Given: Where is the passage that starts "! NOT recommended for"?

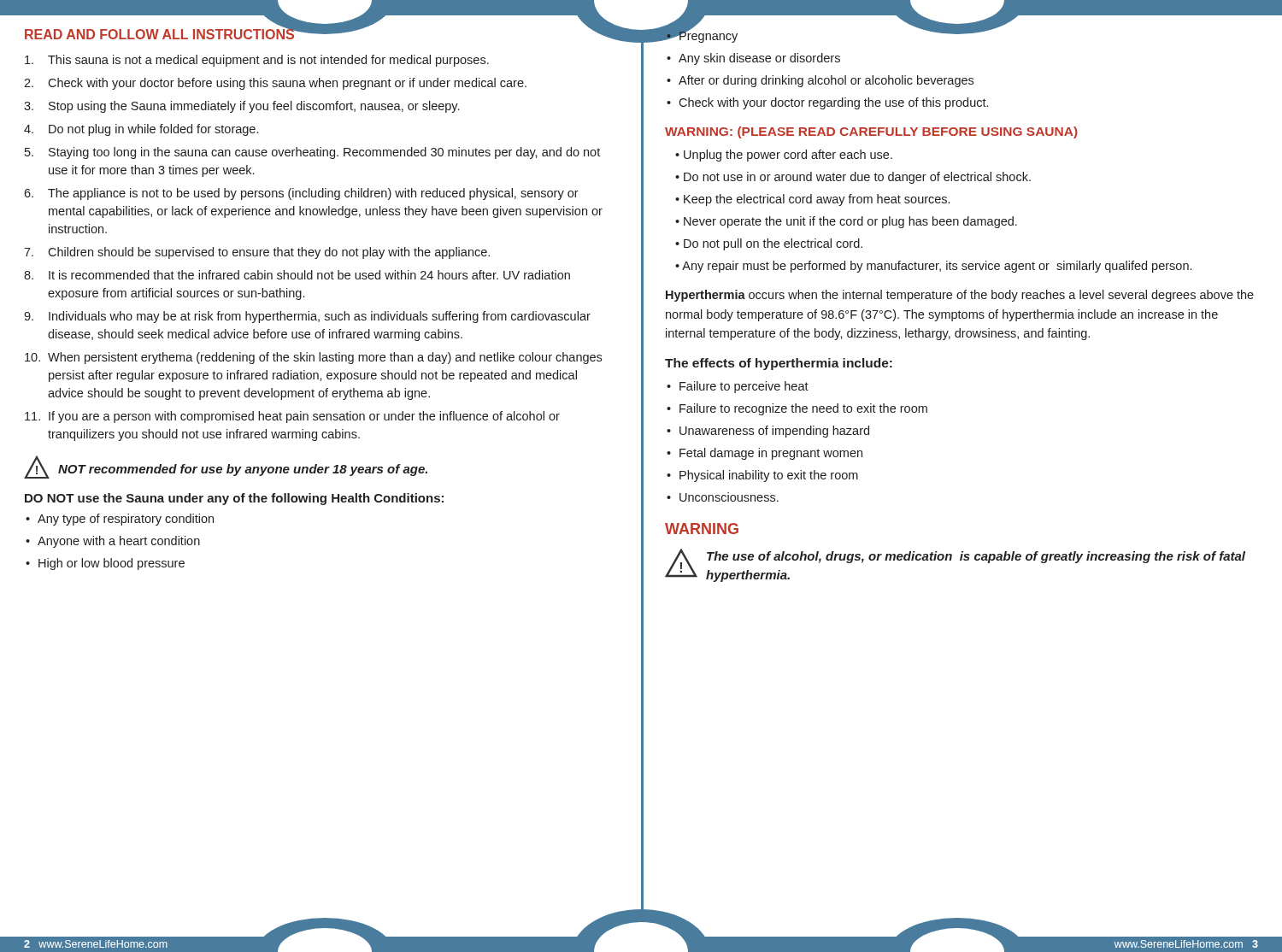Looking at the screenshot, I should click(226, 469).
